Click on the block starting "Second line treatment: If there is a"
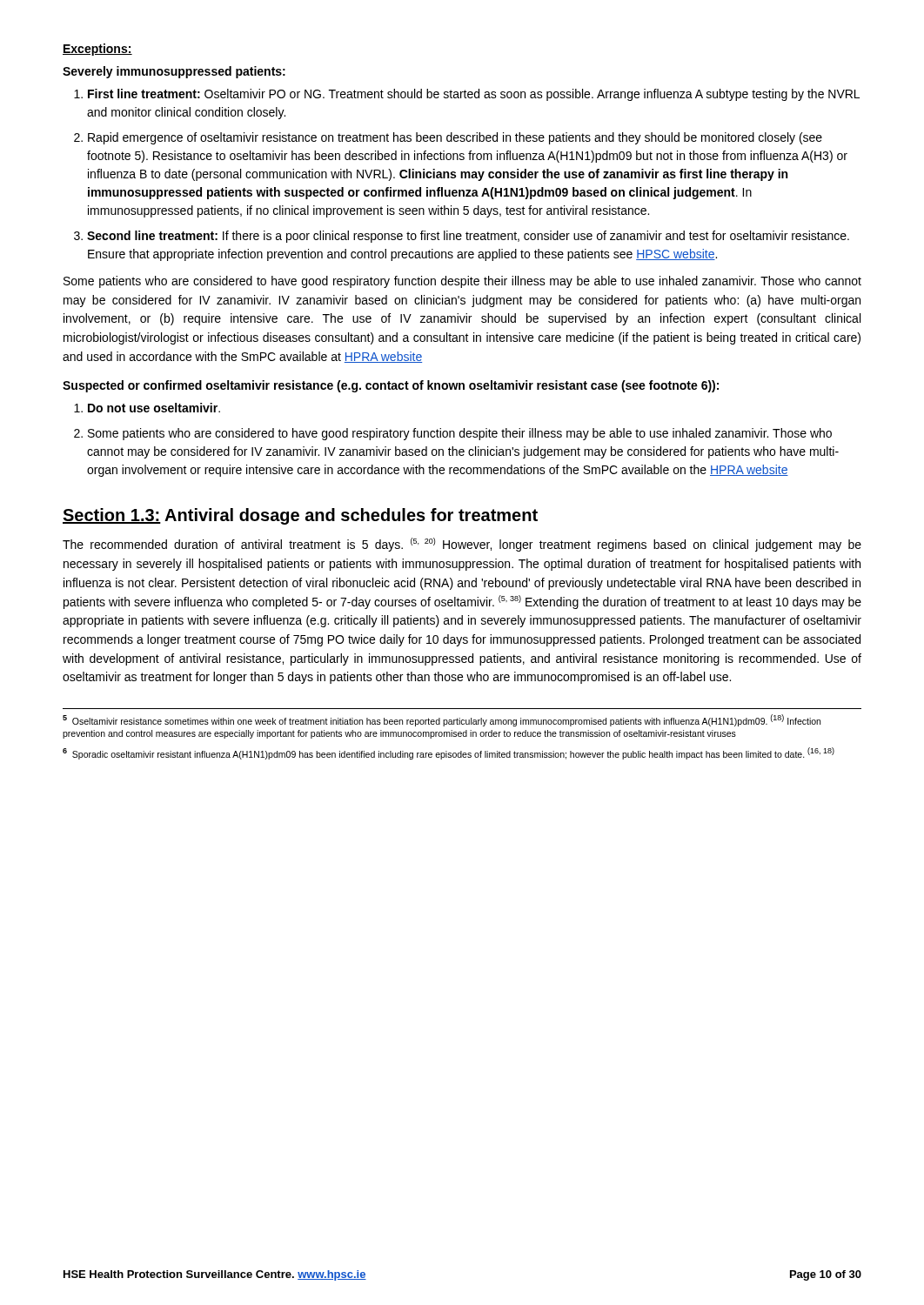This screenshot has width=924, height=1305. click(469, 245)
